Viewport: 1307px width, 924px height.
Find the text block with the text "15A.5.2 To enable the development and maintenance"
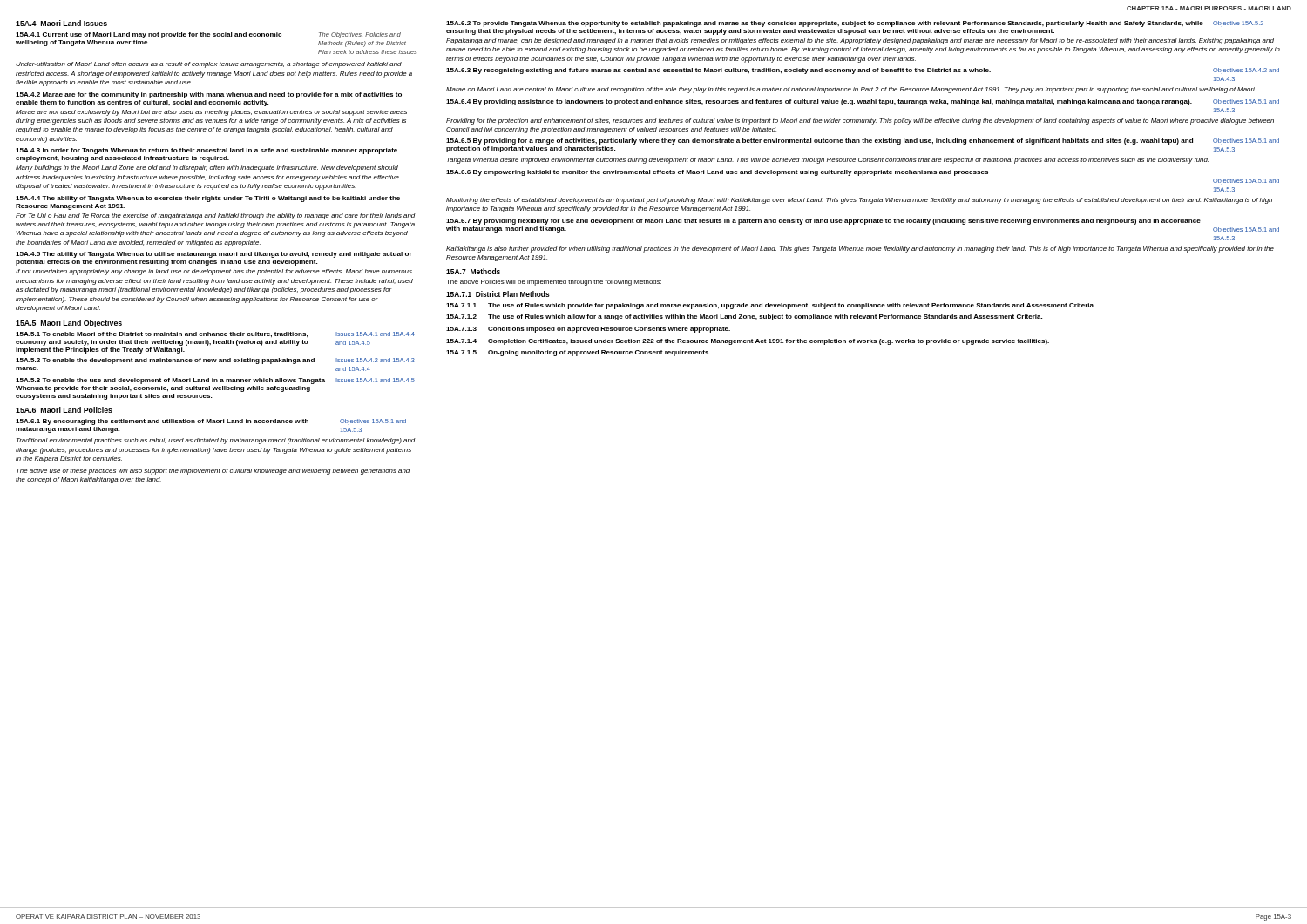[x=217, y=365]
